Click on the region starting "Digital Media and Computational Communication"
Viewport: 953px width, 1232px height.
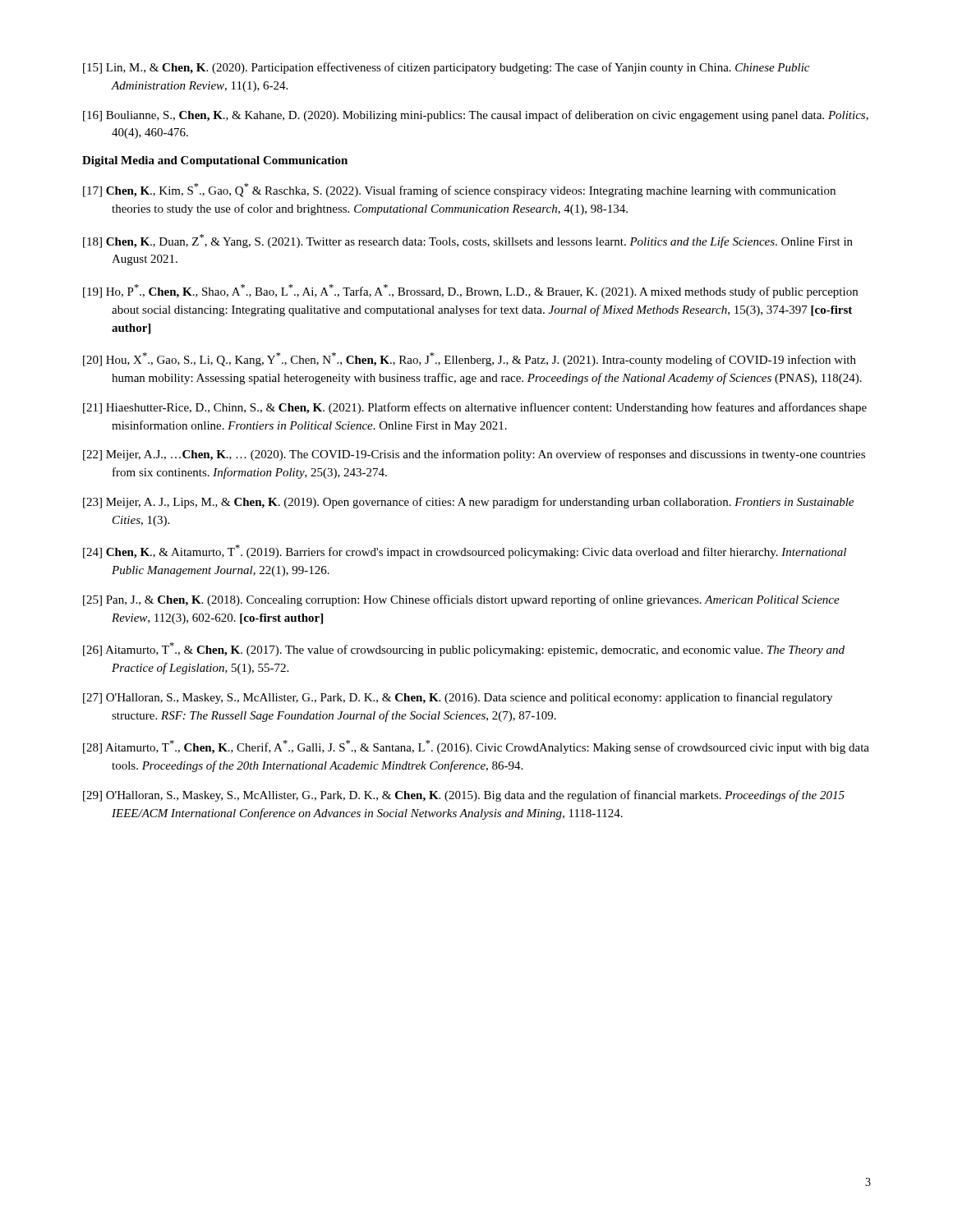215,161
